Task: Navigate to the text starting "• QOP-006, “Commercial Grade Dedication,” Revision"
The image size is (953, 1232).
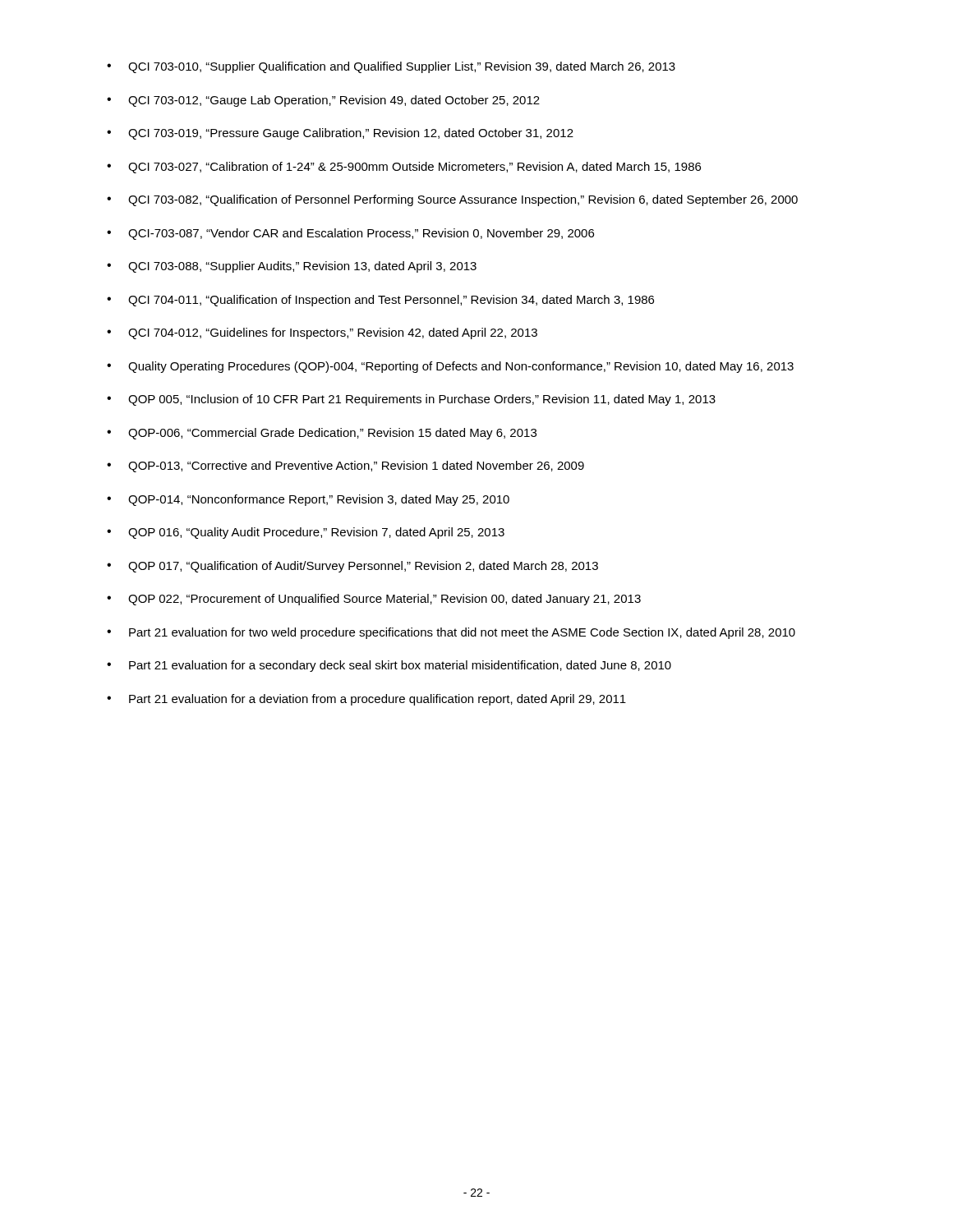Action: click(476, 433)
